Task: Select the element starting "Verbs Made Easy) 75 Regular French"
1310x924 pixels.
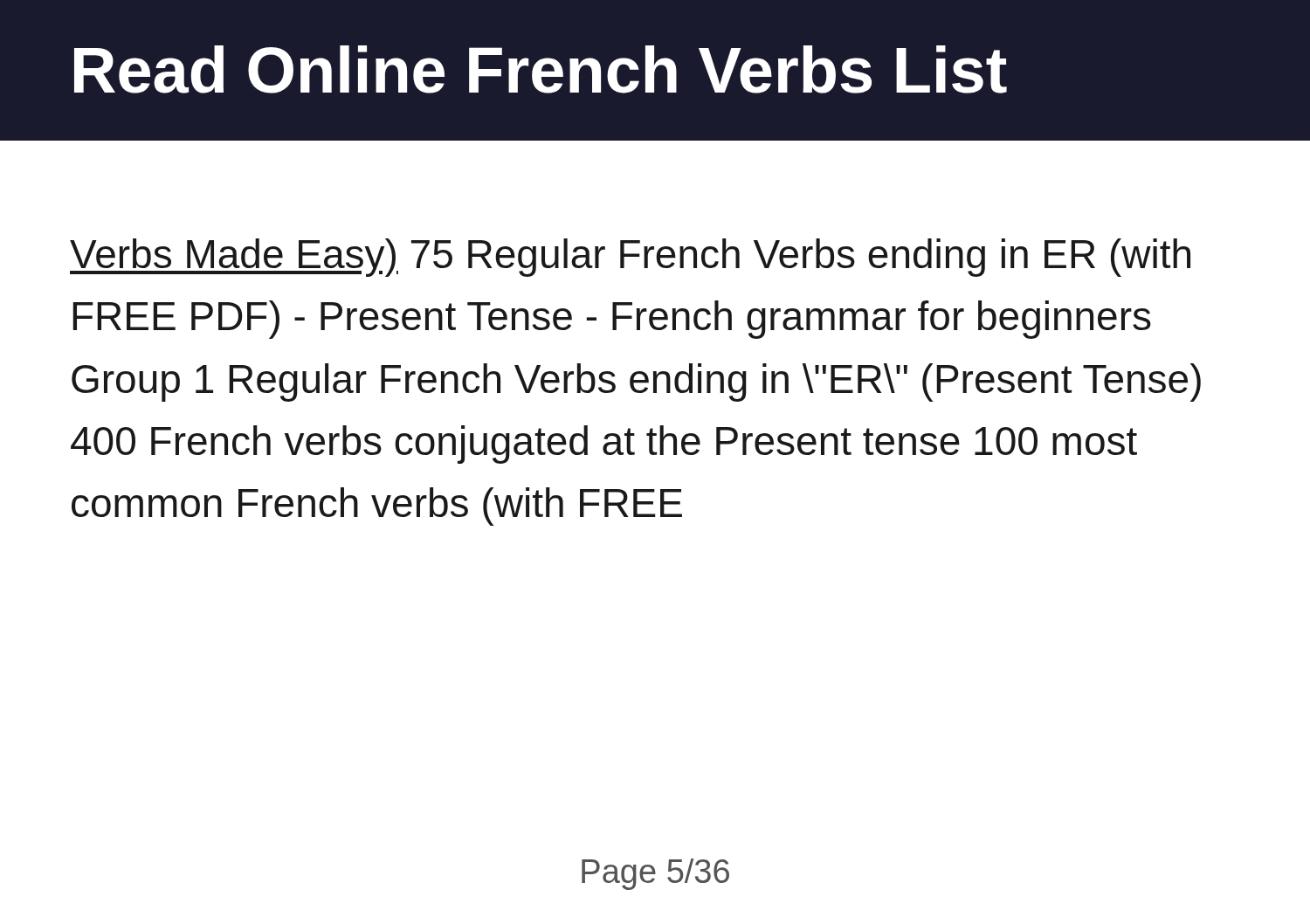Action: tap(655, 379)
